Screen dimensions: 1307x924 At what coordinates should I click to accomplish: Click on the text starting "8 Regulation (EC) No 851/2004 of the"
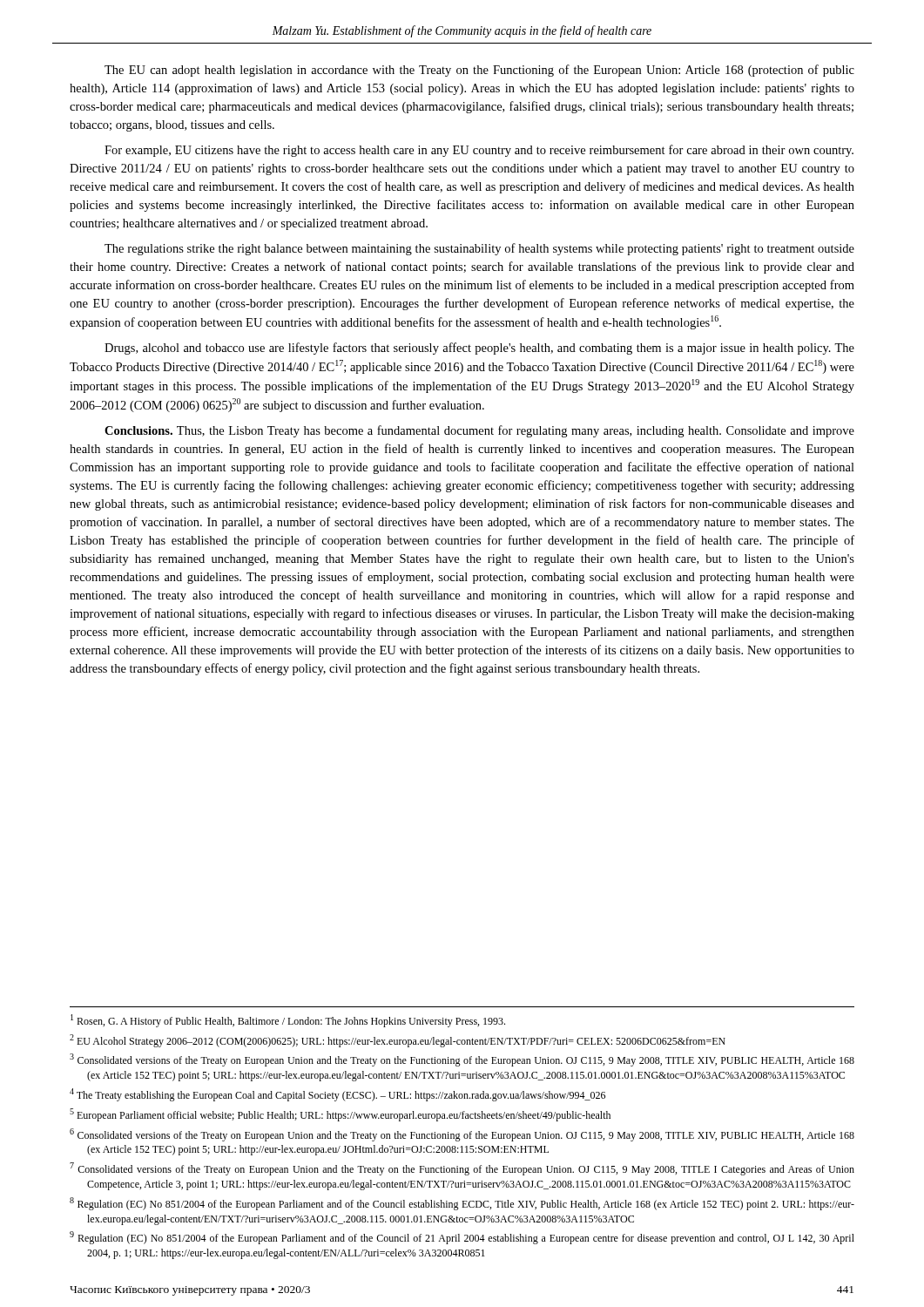click(x=462, y=1210)
